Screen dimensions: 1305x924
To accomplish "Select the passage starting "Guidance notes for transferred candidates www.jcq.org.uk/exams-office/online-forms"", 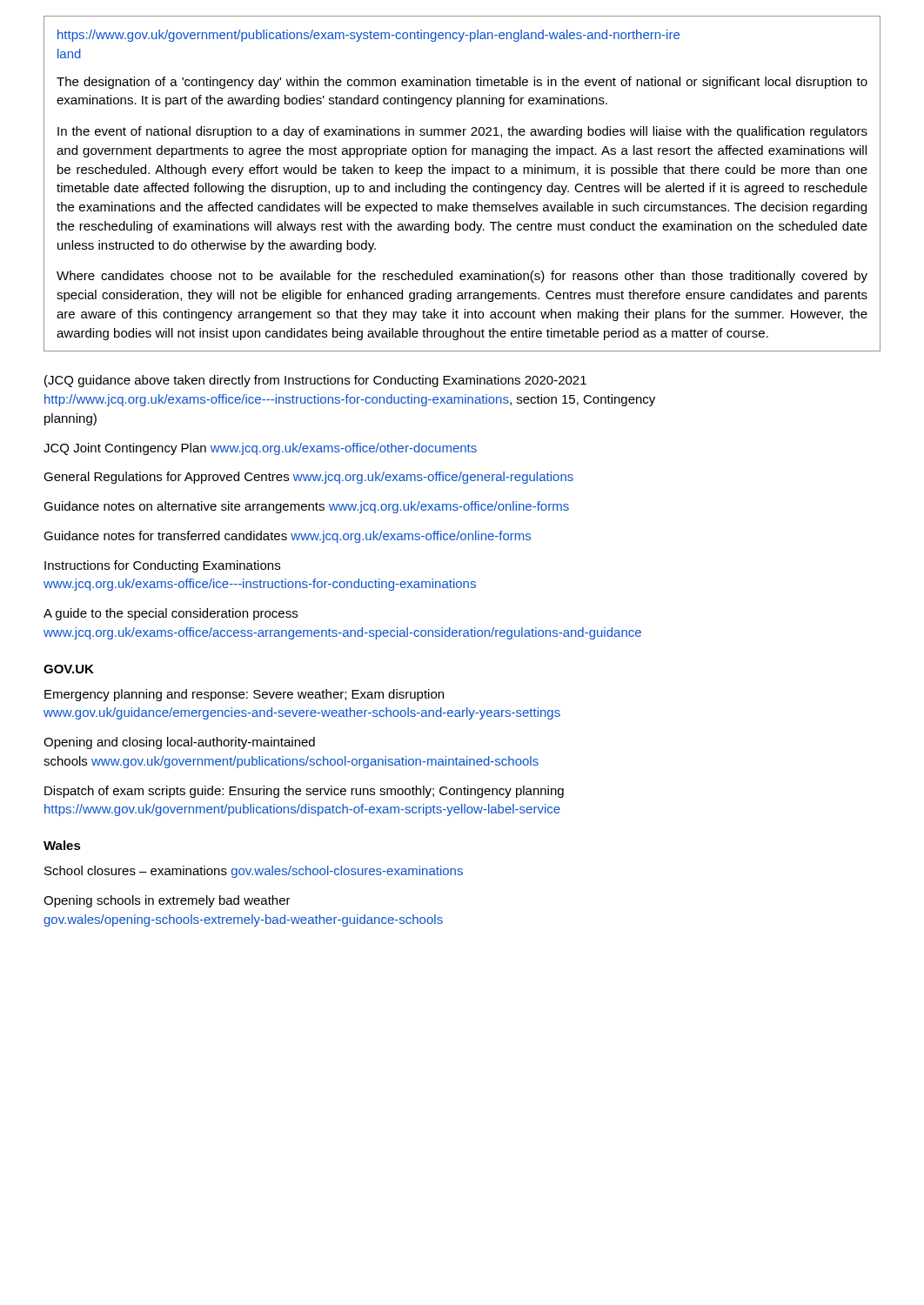I will 288,535.
